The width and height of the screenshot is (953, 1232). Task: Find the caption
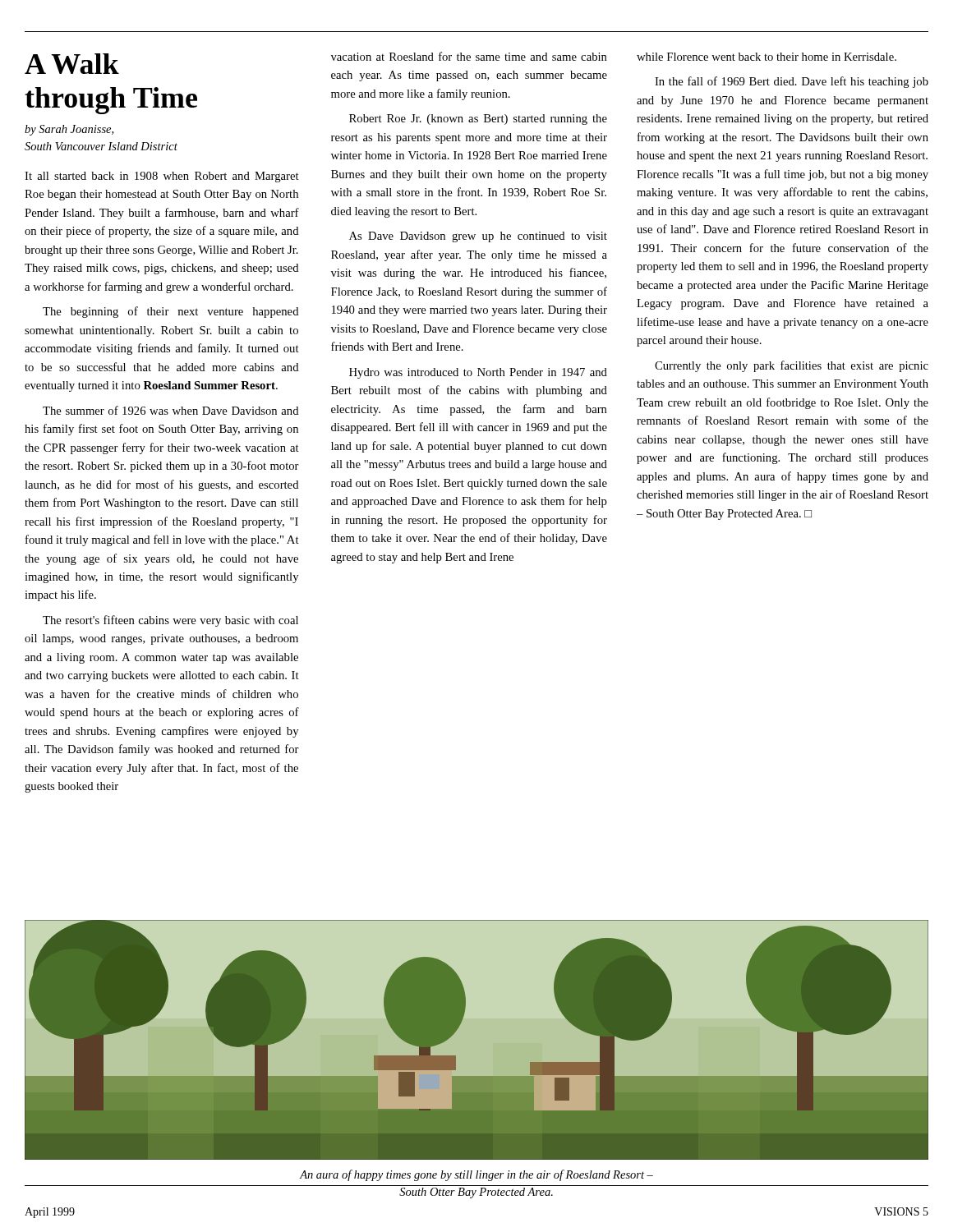[476, 1183]
